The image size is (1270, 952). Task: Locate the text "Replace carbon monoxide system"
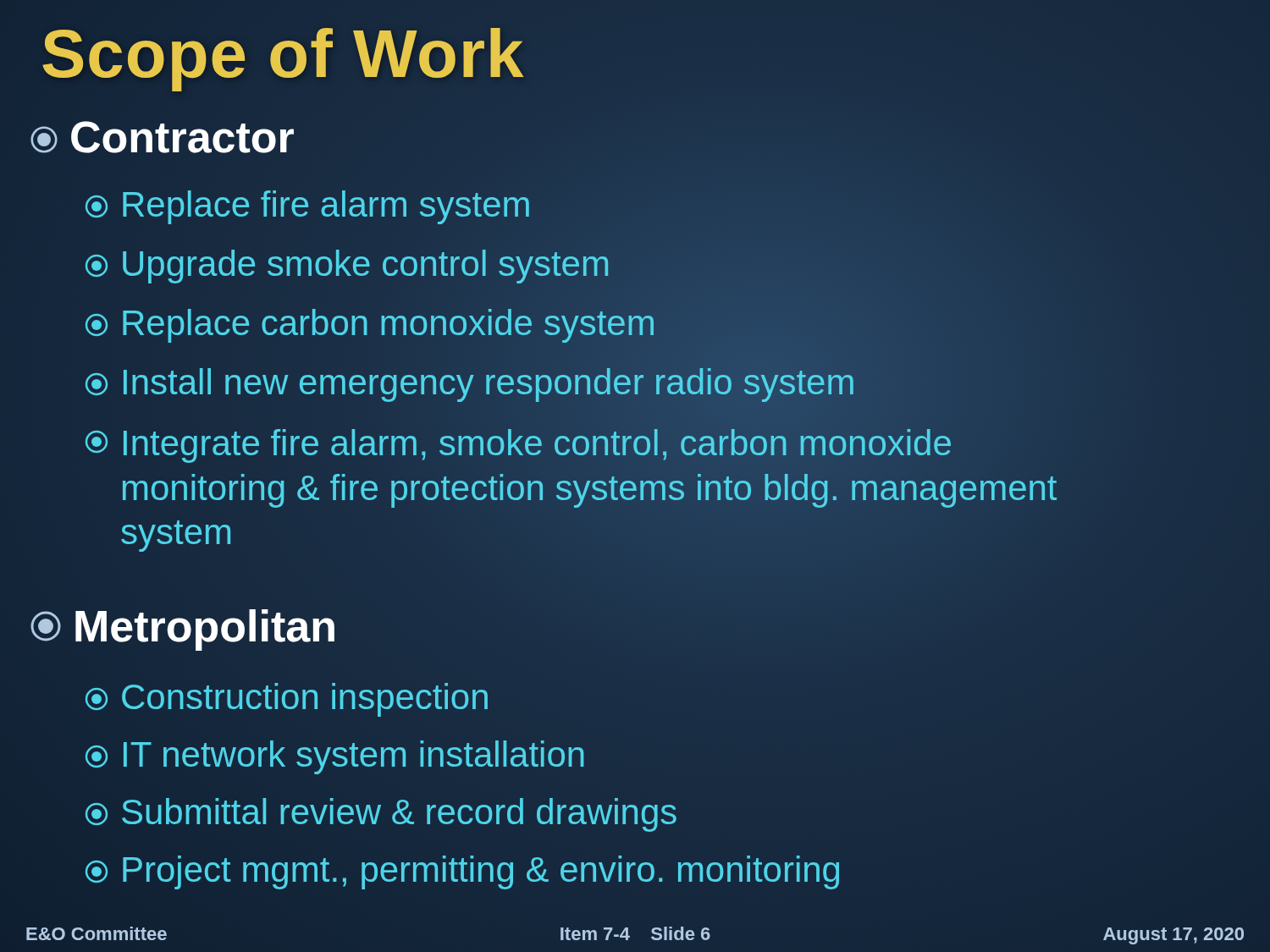[370, 323]
